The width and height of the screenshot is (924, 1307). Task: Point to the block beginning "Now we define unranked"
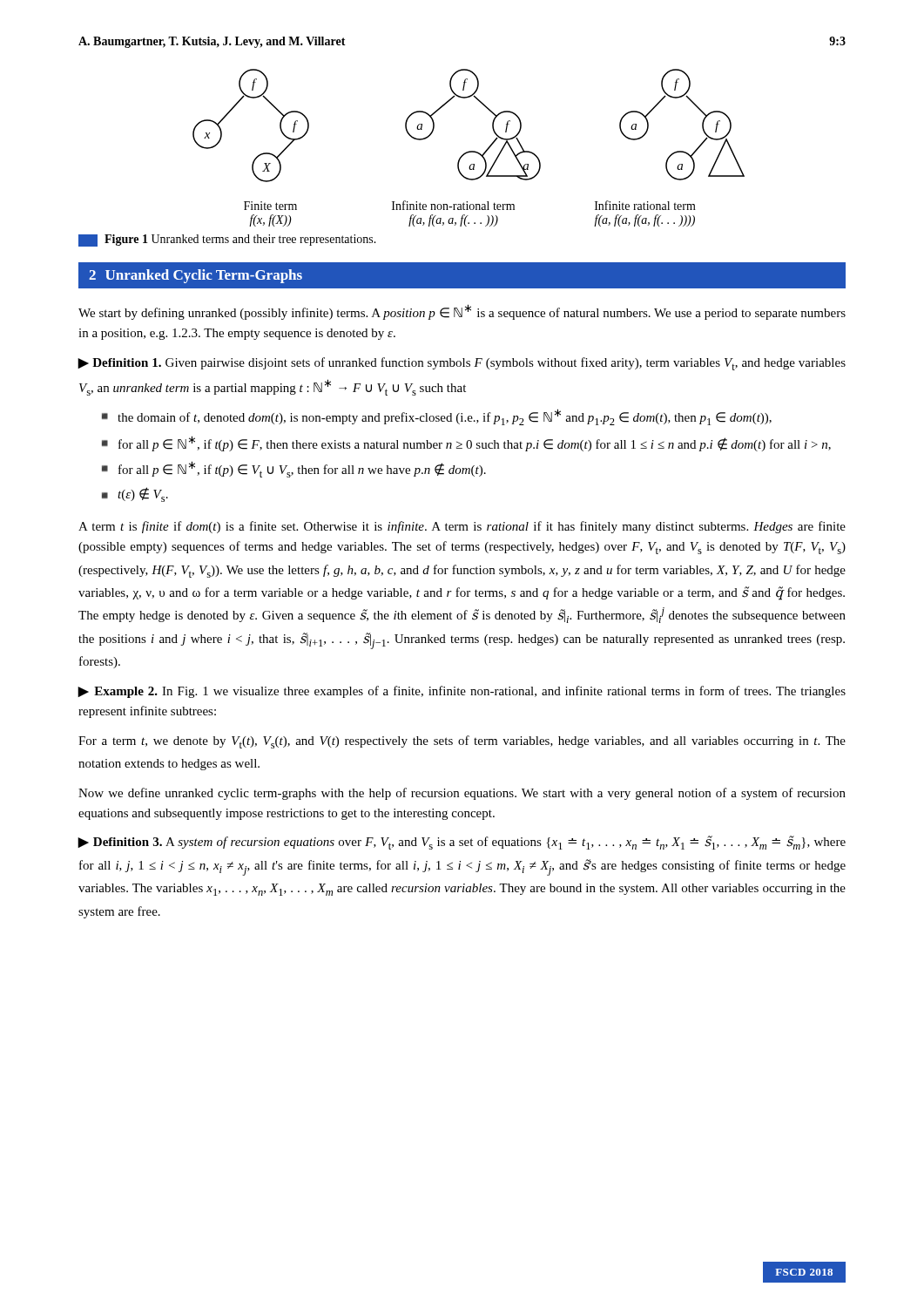[x=462, y=803]
